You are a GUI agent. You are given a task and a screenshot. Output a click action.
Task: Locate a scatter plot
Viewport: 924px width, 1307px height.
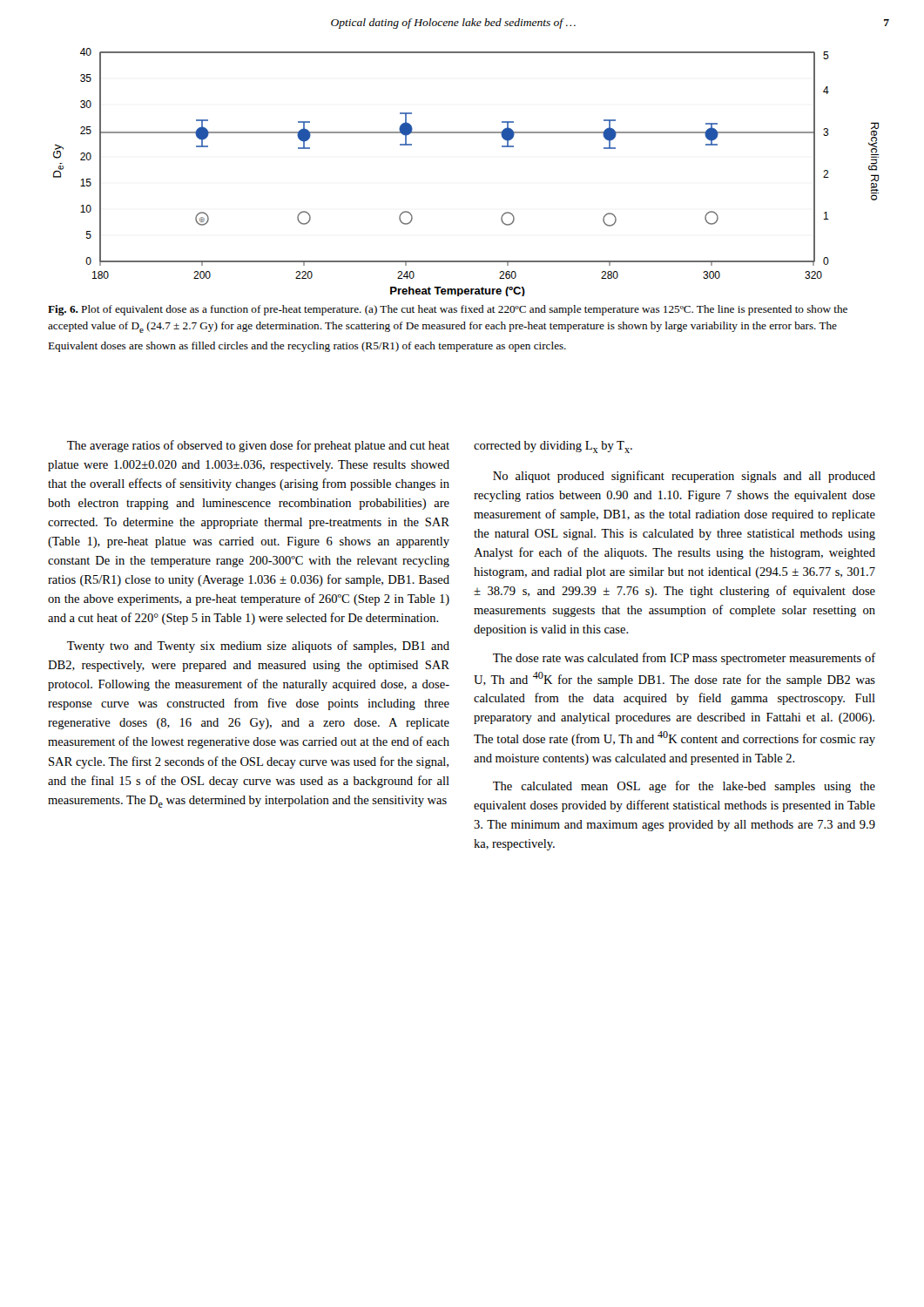coord(466,172)
